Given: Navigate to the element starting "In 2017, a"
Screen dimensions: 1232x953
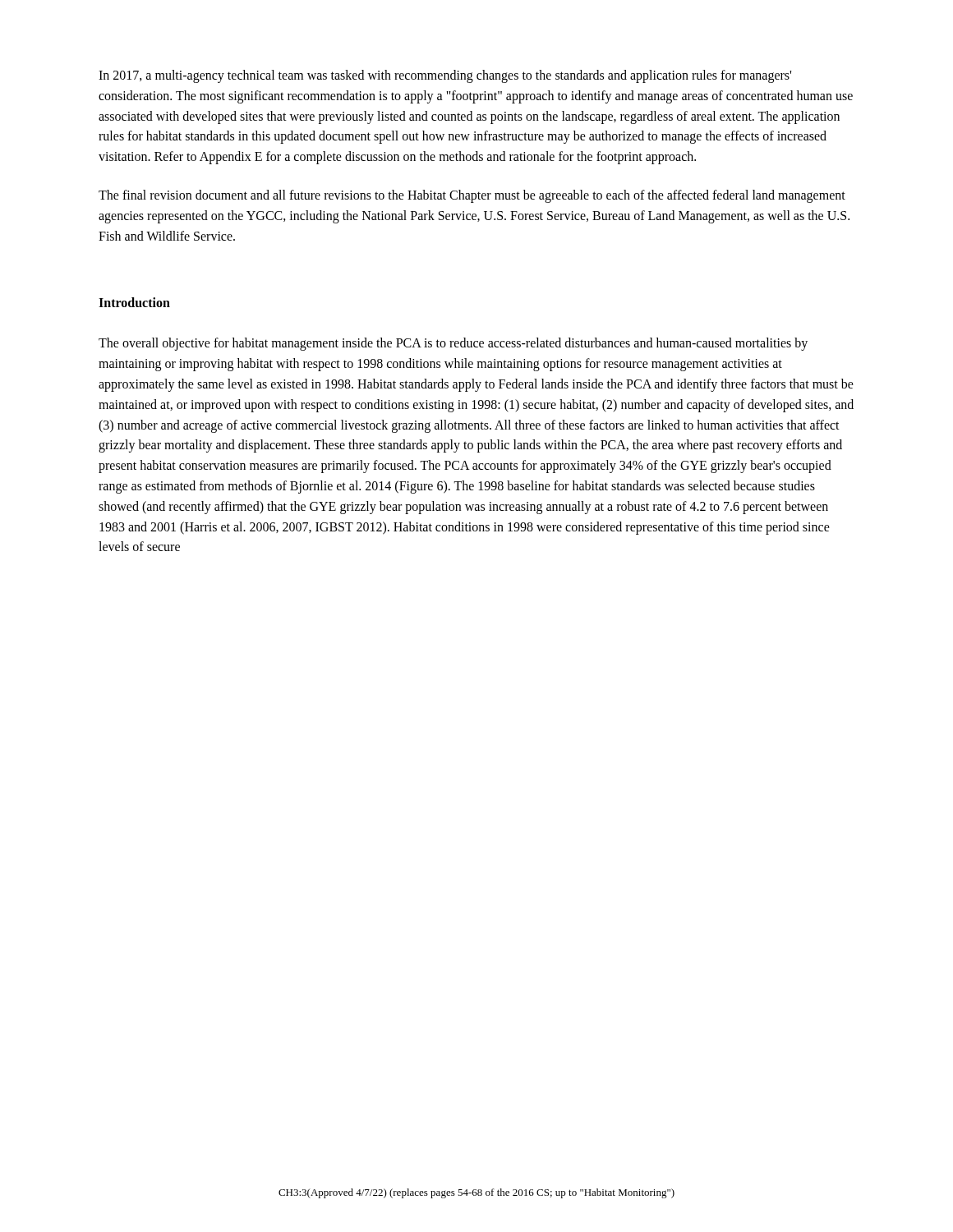Looking at the screenshot, I should 476,116.
